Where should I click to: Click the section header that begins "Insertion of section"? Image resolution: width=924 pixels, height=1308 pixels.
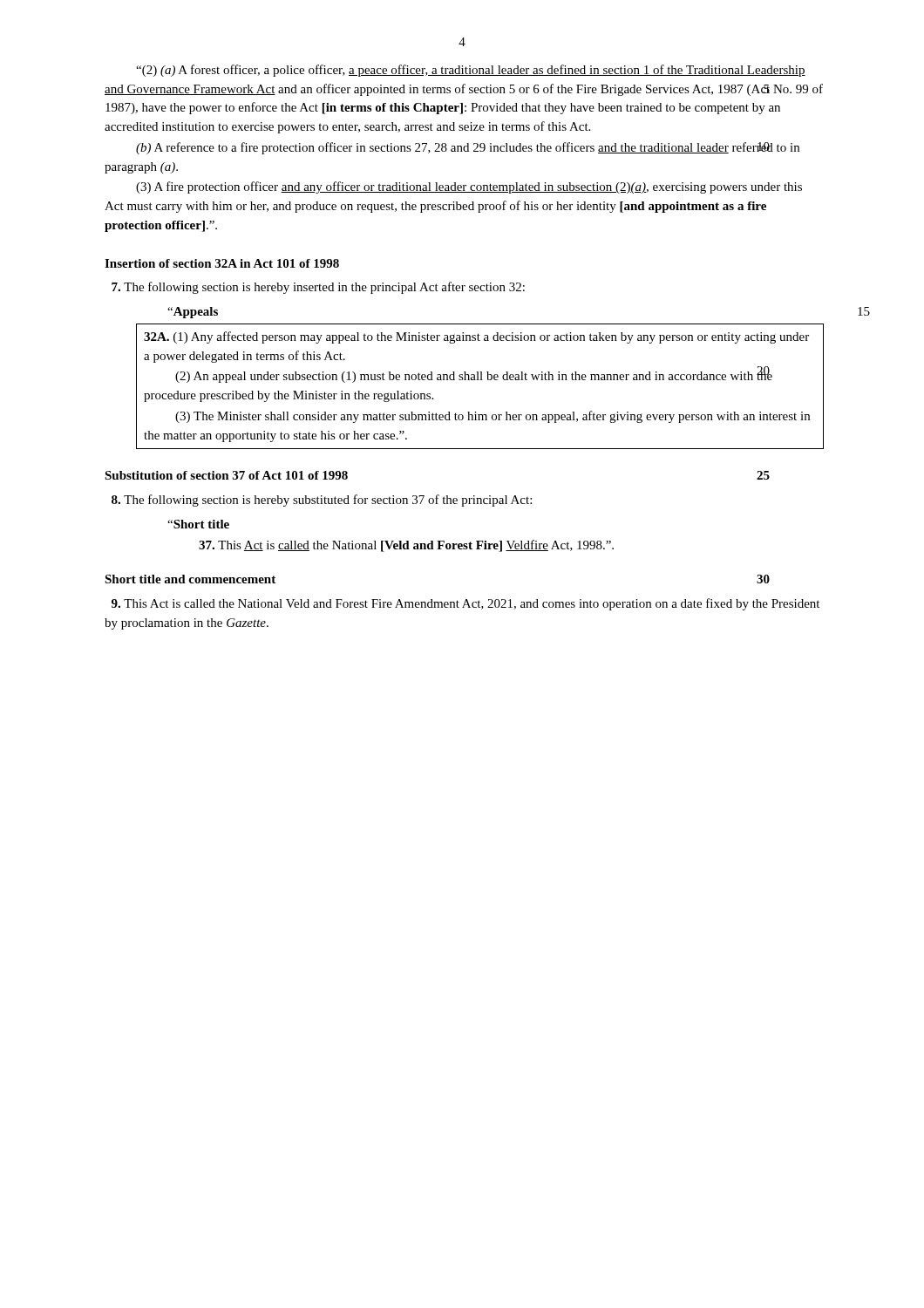coord(222,263)
